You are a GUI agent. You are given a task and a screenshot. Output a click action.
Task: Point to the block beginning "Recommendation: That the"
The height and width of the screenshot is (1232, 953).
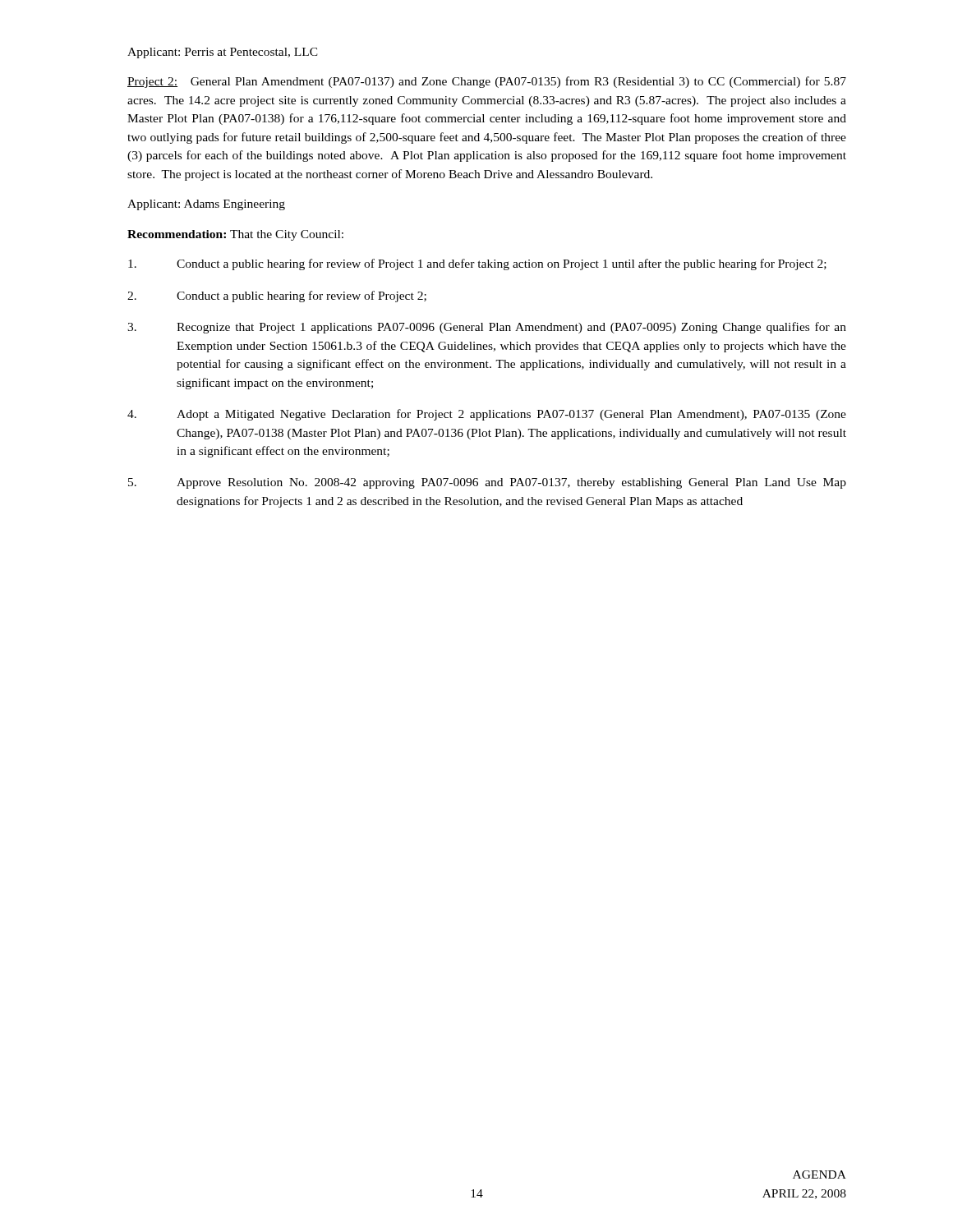(236, 233)
